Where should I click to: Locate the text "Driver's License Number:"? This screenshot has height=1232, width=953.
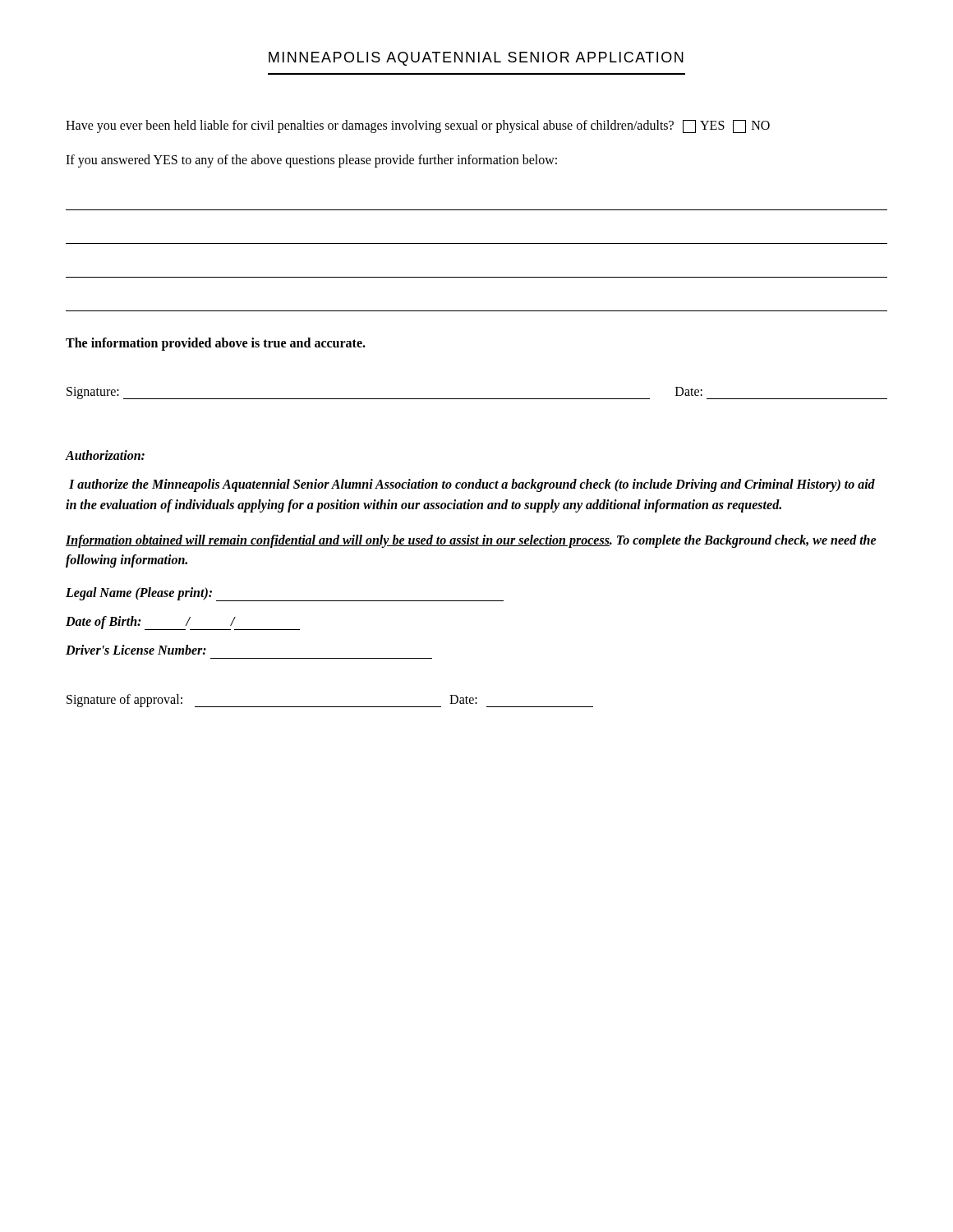pyautogui.click(x=249, y=650)
